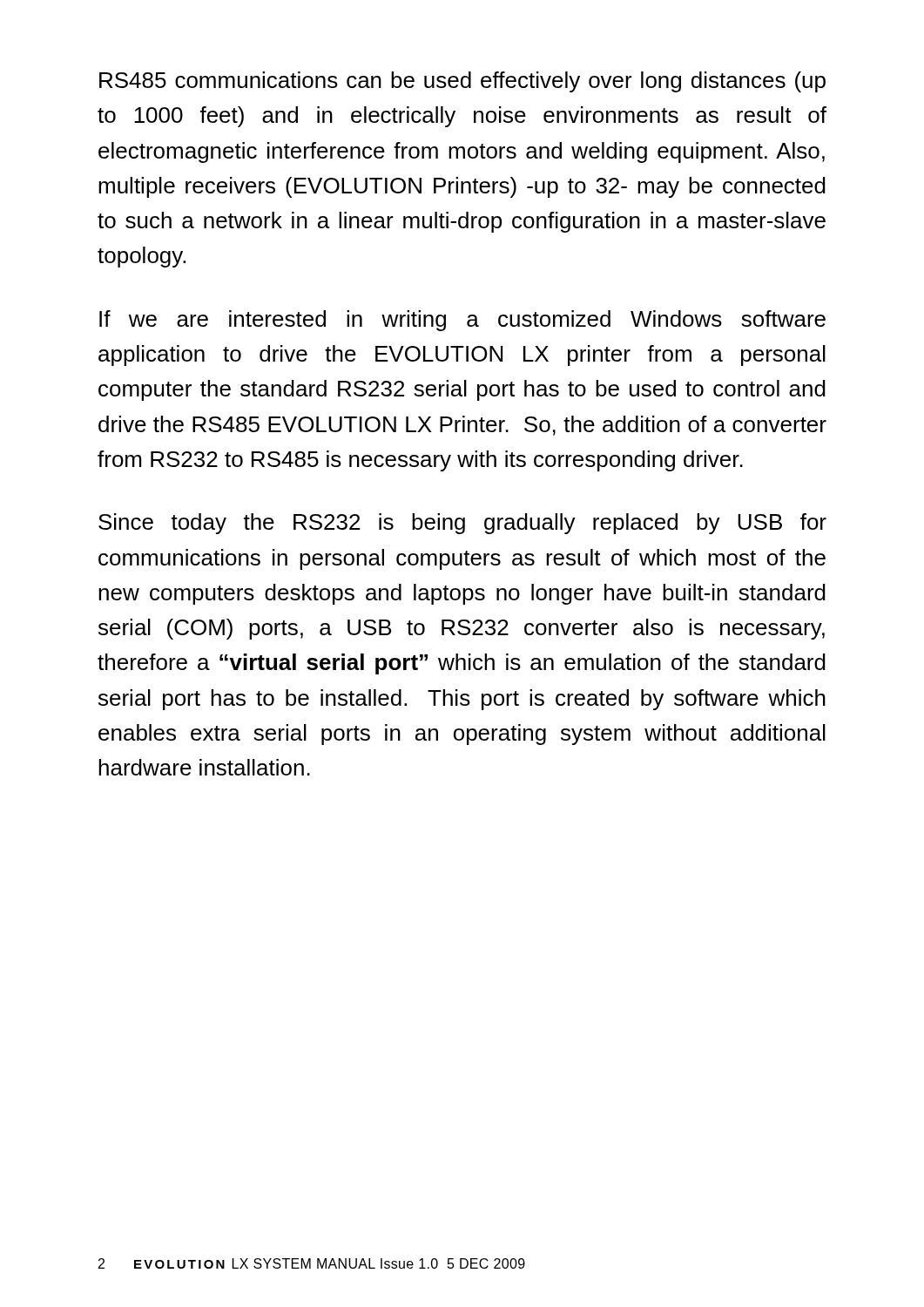Where is the passage that starts "If we are interested in writing"?

[462, 389]
